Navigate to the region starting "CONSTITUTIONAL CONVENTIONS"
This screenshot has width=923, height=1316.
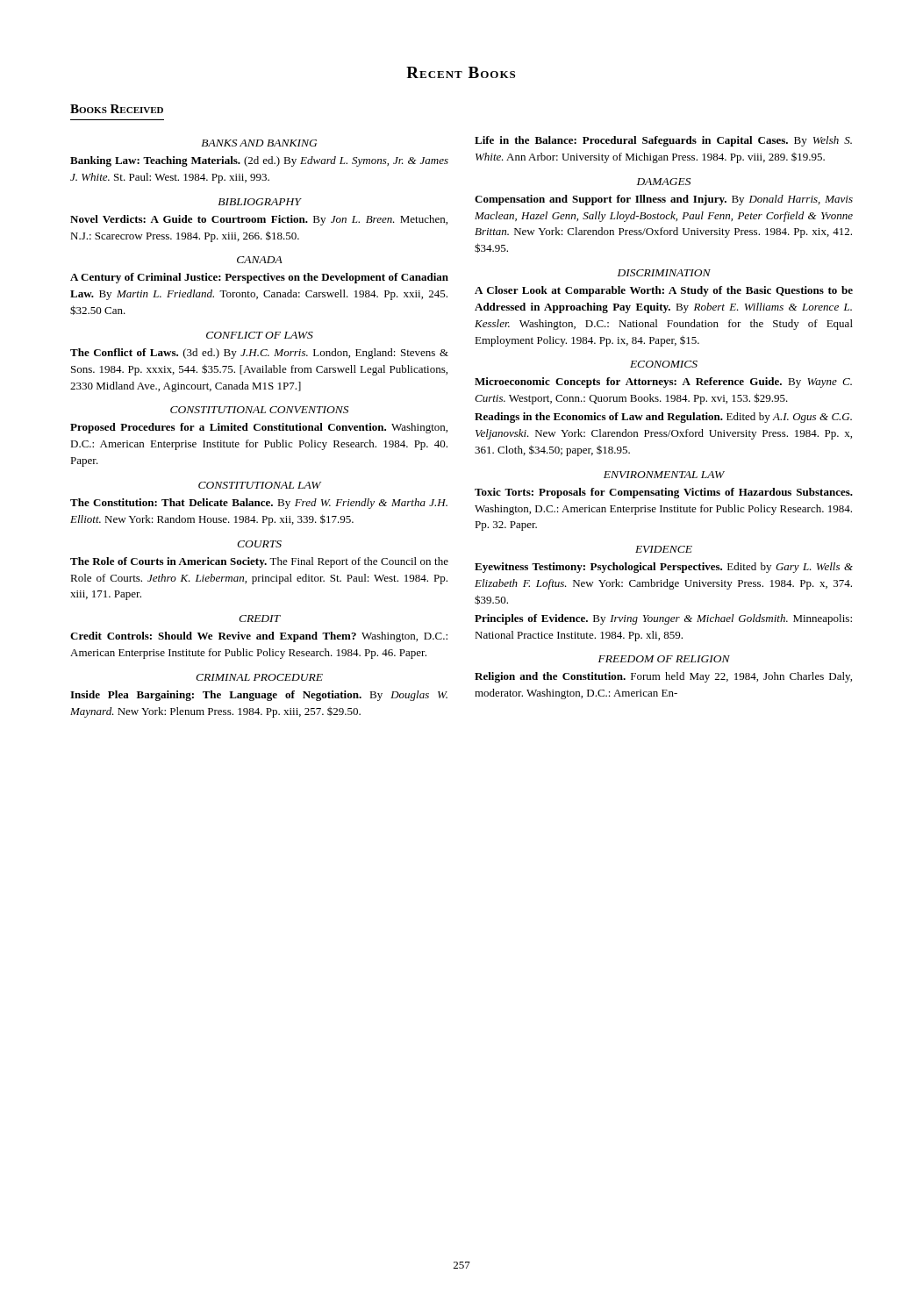coord(259,410)
